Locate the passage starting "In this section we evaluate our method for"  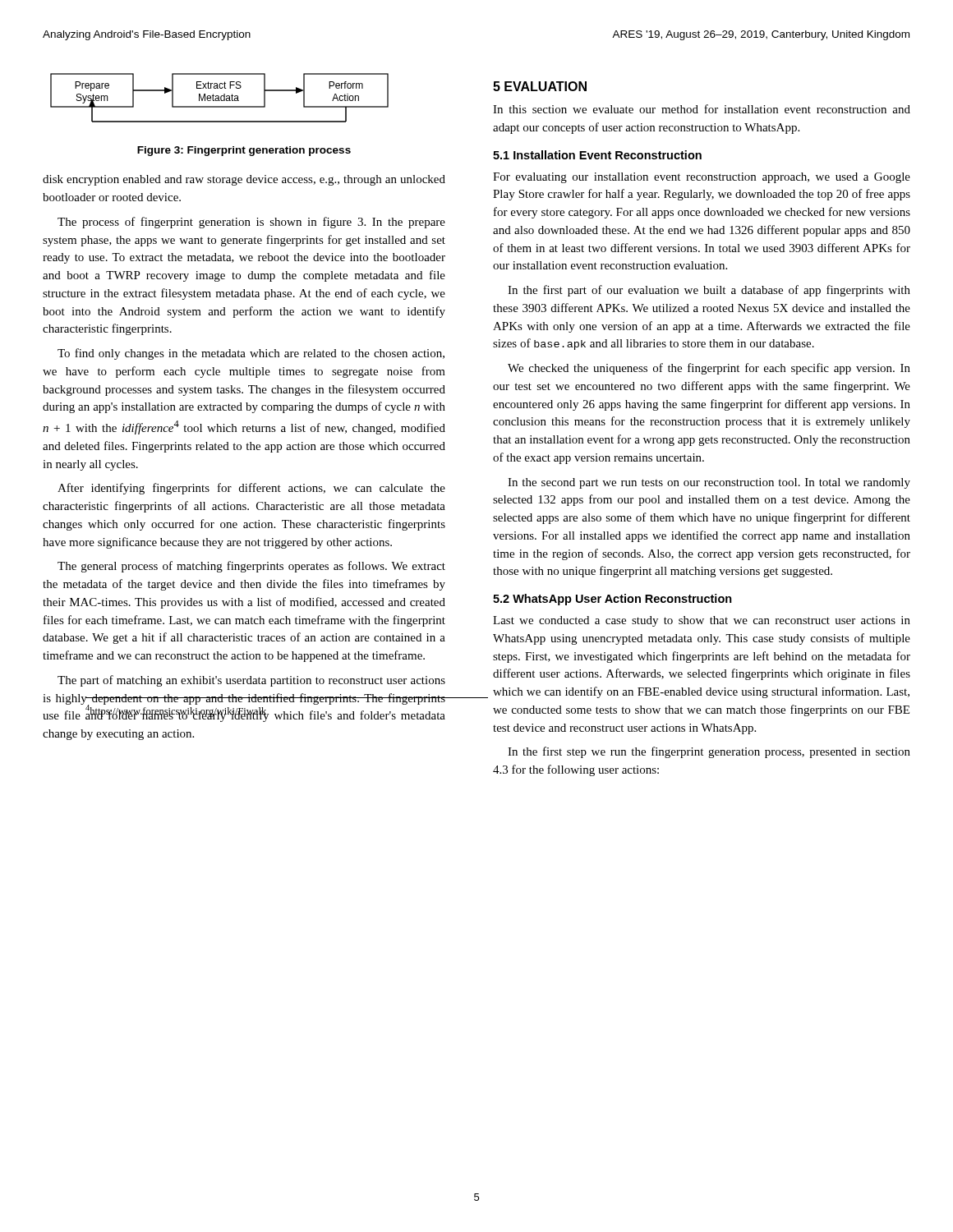point(702,119)
